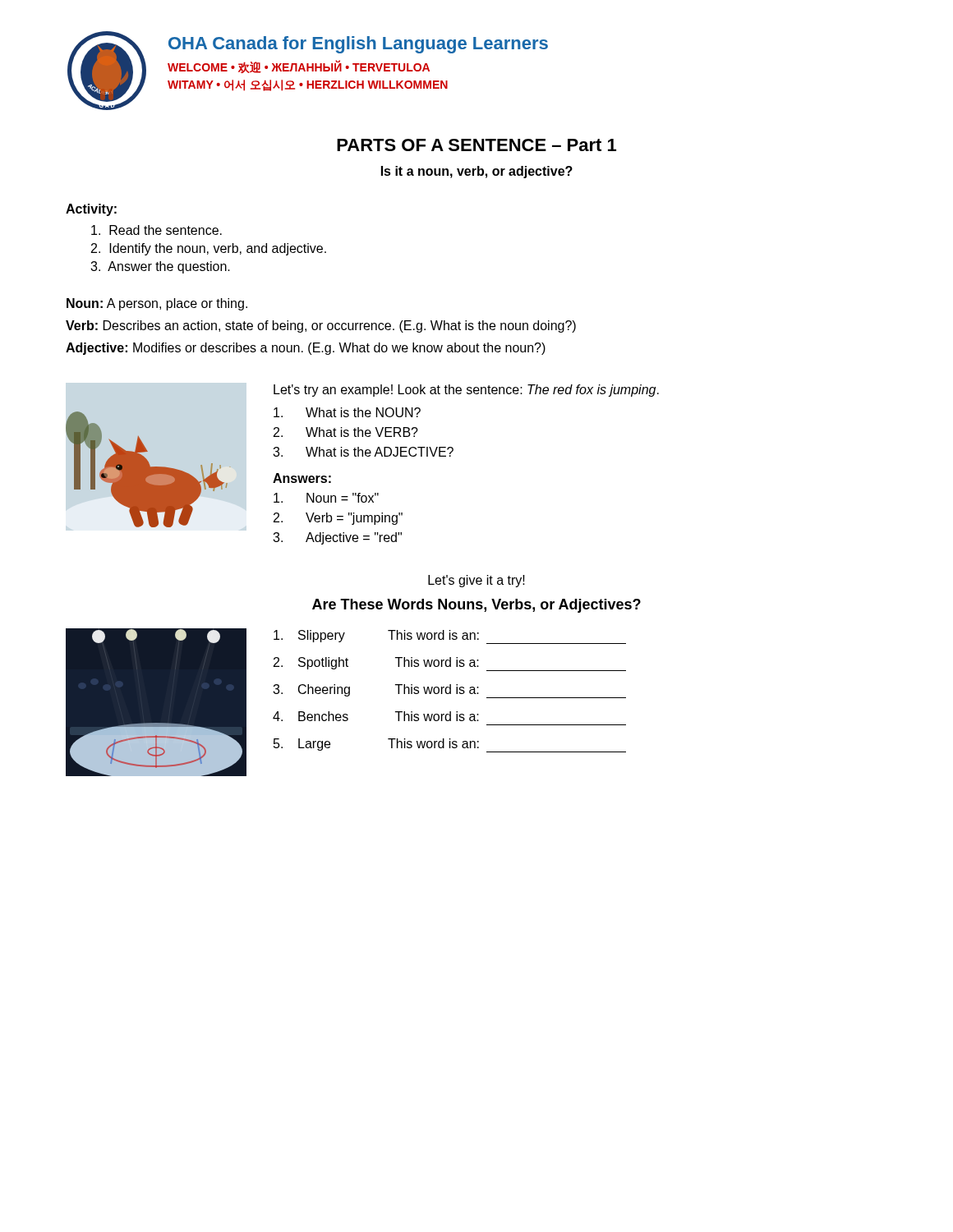Find the text starting "3. Cheering This word is a:"
This screenshot has width=953, height=1232.
(580, 690)
